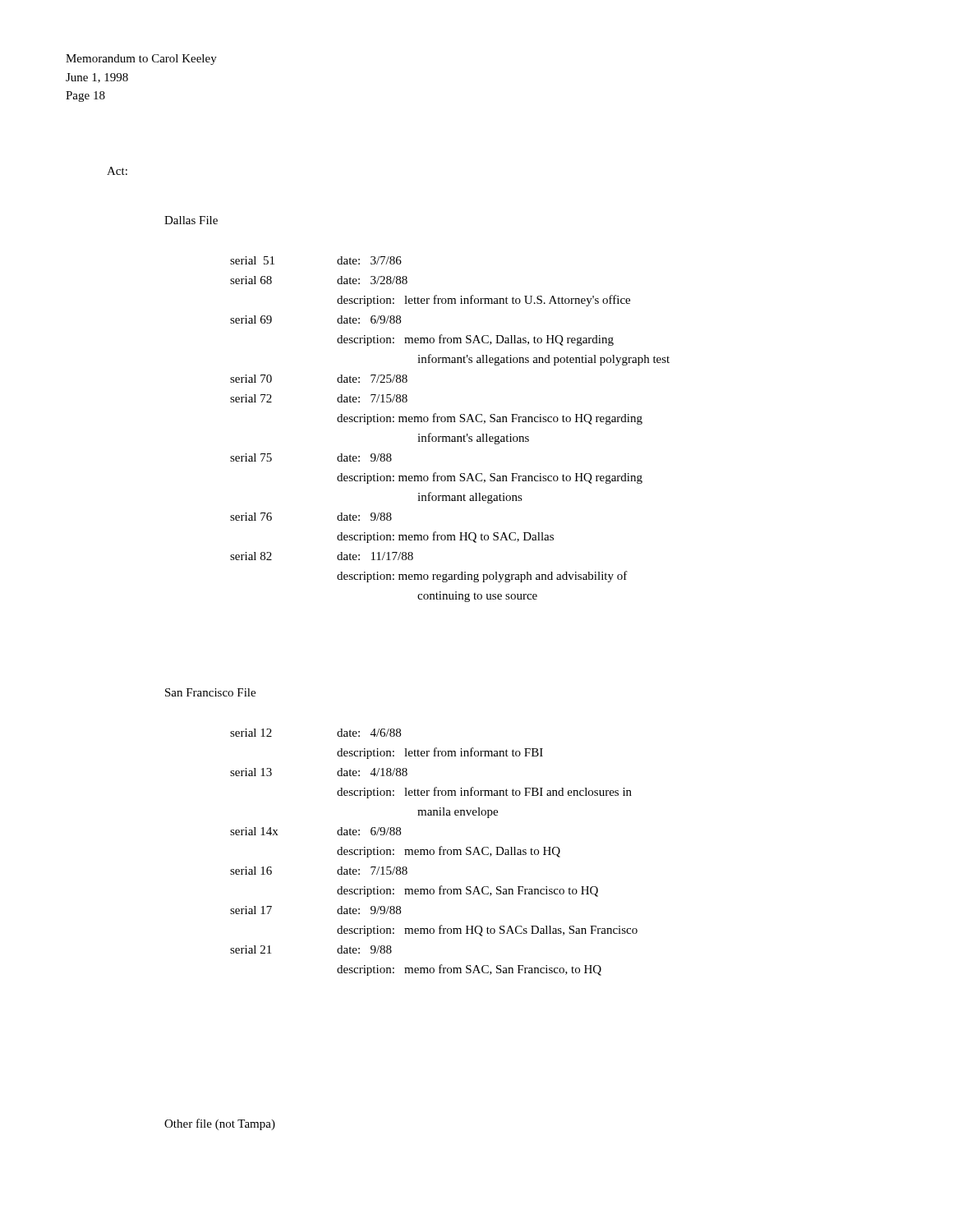This screenshot has height=1232, width=953.
Task: Locate the block of text that opens with "serial 76 date: 9/88 description: memo"
Action: pos(526,526)
